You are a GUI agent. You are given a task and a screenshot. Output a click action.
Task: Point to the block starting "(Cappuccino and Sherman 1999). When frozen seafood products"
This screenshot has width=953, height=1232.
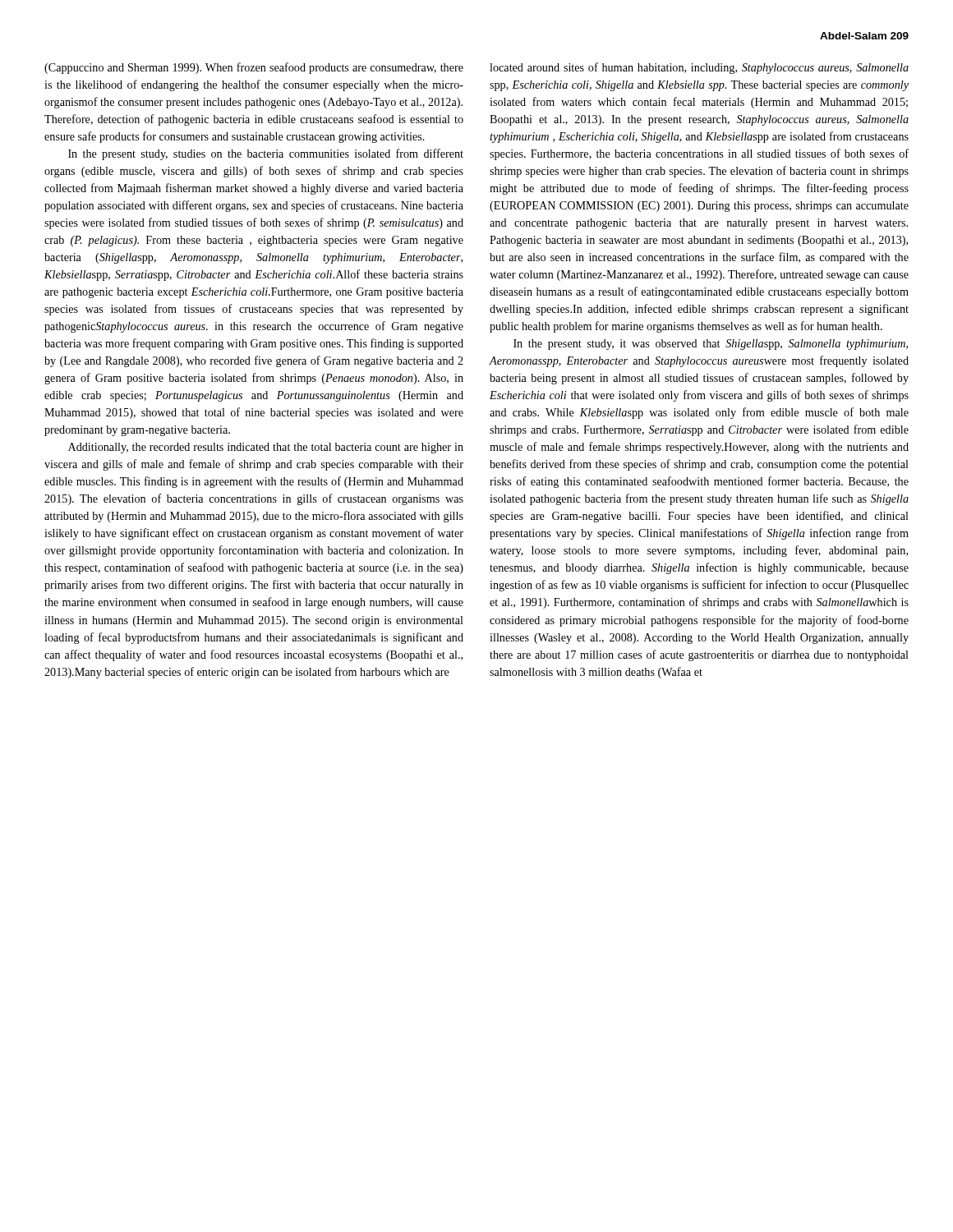[x=254, y=370]
